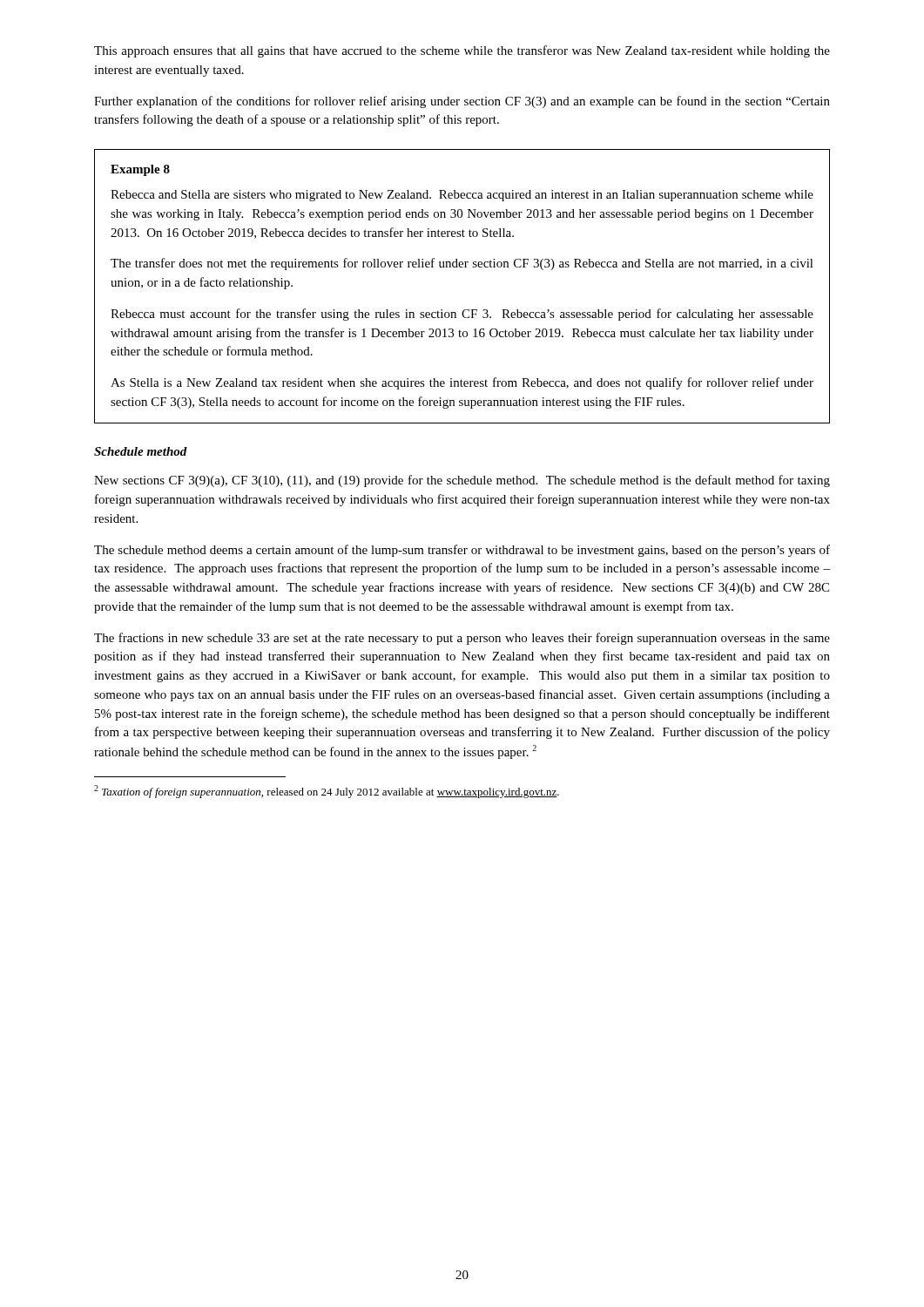Screen dimensions: 1307x924
Task: Select the text block that reads "New sections CF 3(9)(a), CF"
Action: click(462, 500)
